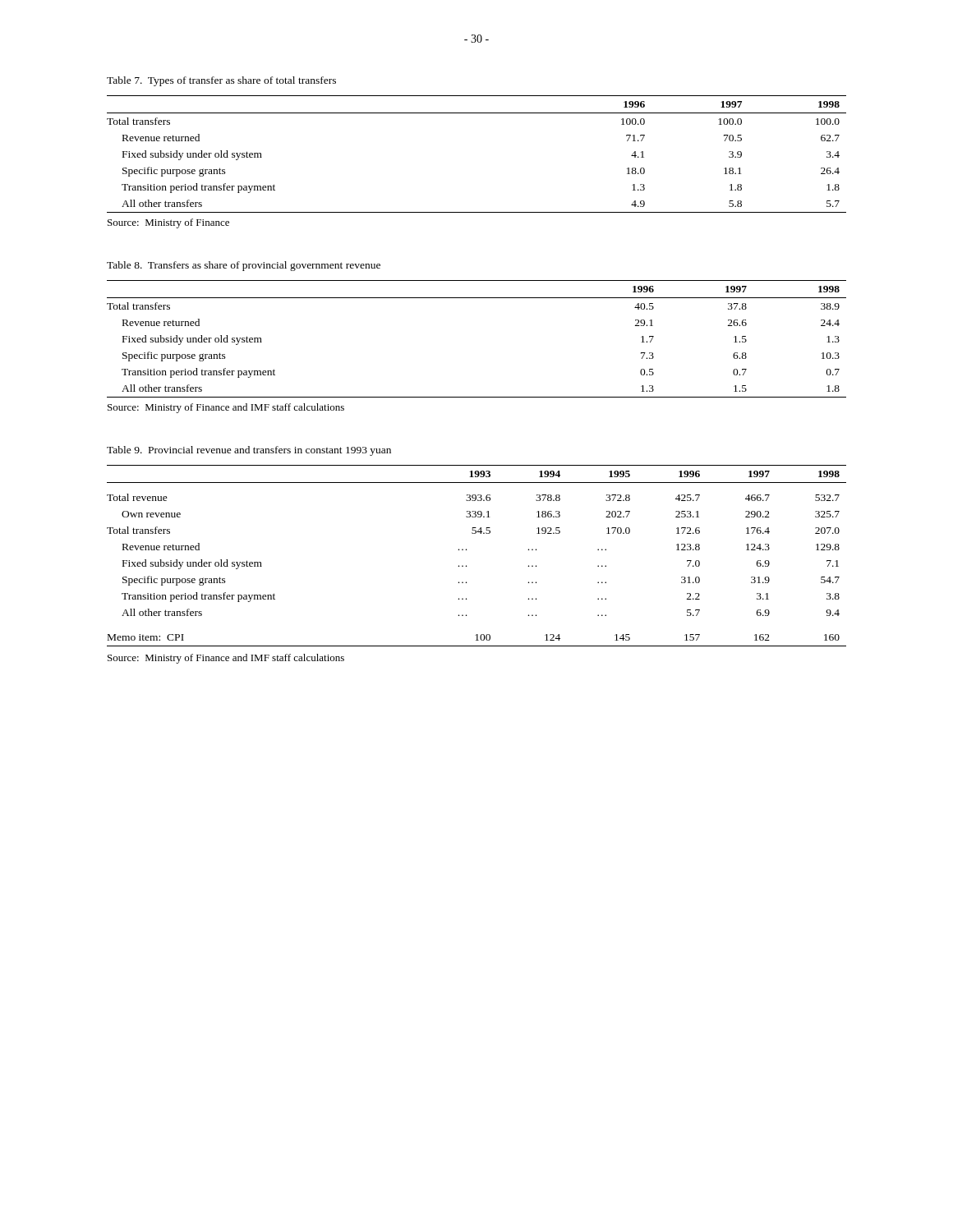This screenshot has width=953, height=1232.
Task: Click on the caption that says "Table 9. Provincial revenue"
Action: coord(249,450)
